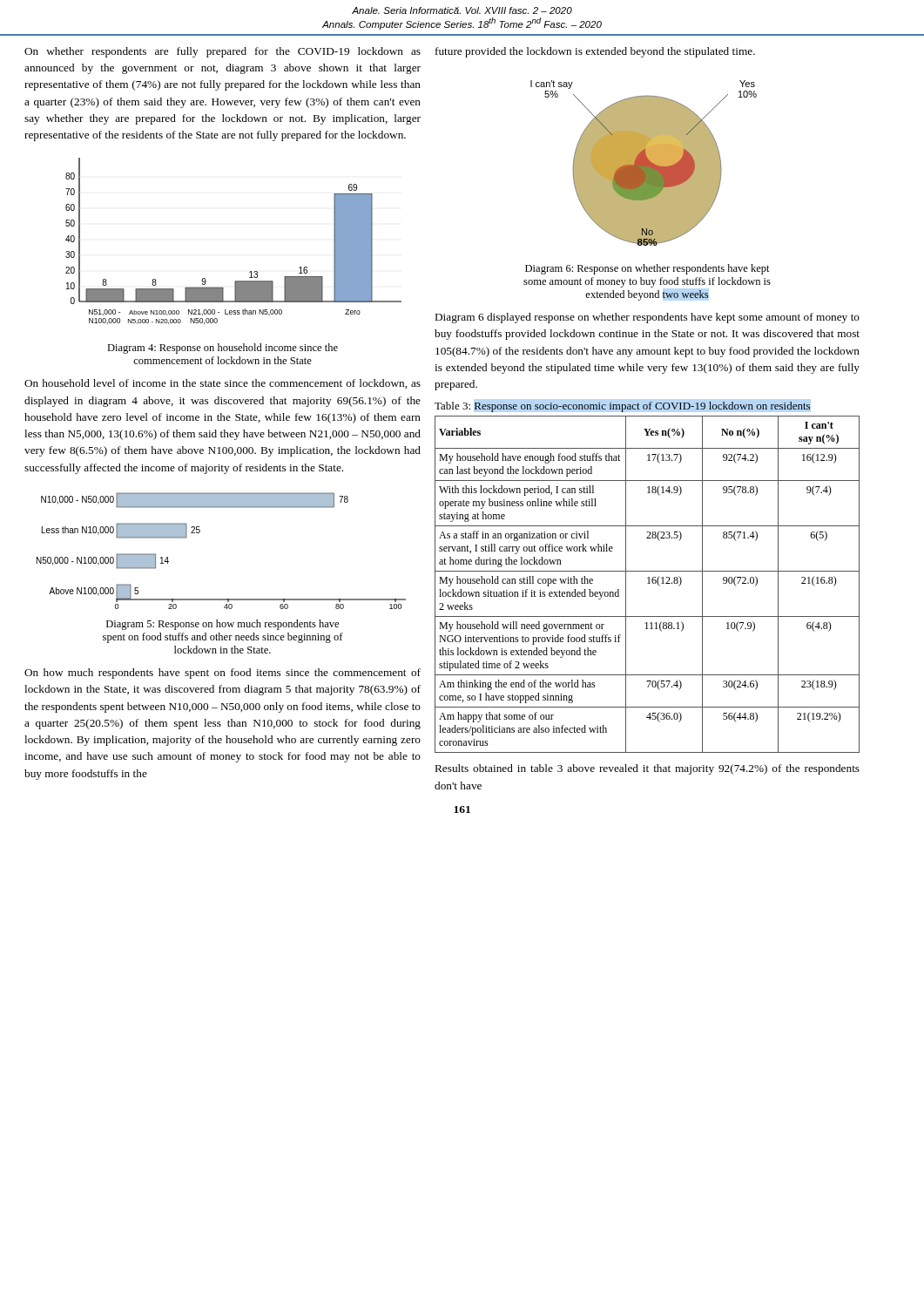Navigate to the text block starting "On how much respondents have spent on"
The height and width of the screenshot is (1307, 924).
(x=222, y=723)
